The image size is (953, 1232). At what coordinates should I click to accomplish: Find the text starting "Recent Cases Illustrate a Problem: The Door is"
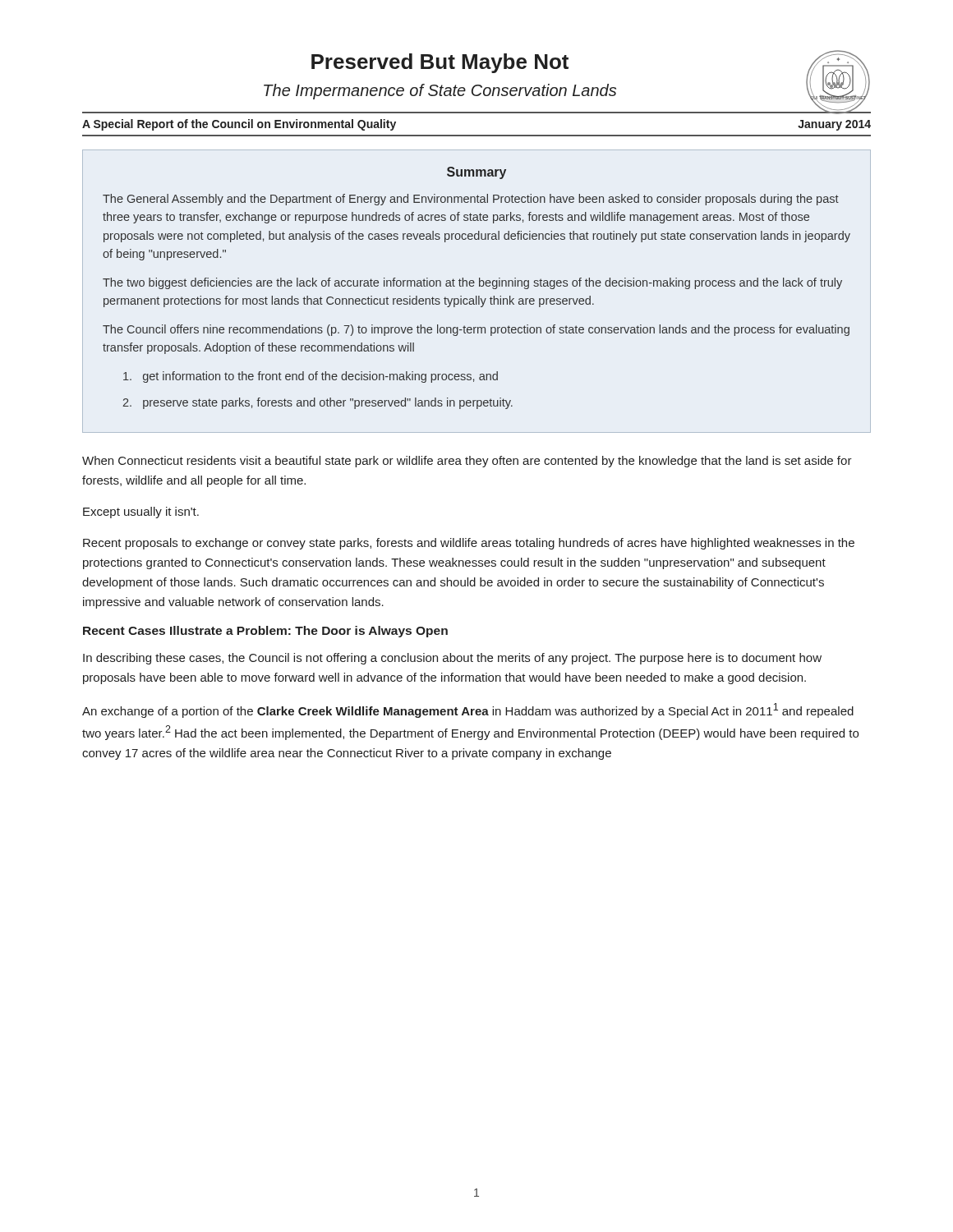click(265, 630)
